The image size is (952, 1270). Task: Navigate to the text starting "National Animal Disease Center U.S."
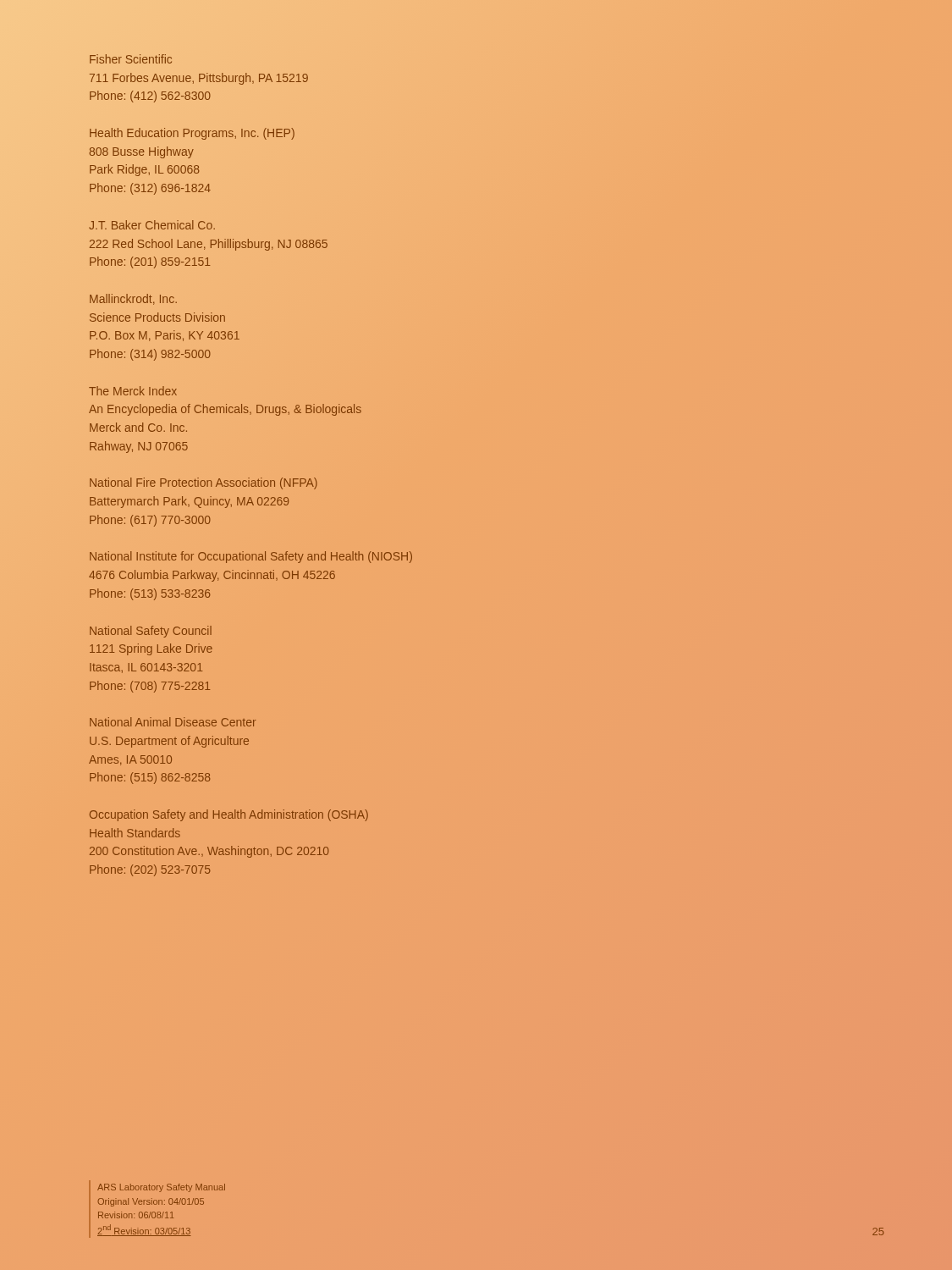(x=173, y=722)
